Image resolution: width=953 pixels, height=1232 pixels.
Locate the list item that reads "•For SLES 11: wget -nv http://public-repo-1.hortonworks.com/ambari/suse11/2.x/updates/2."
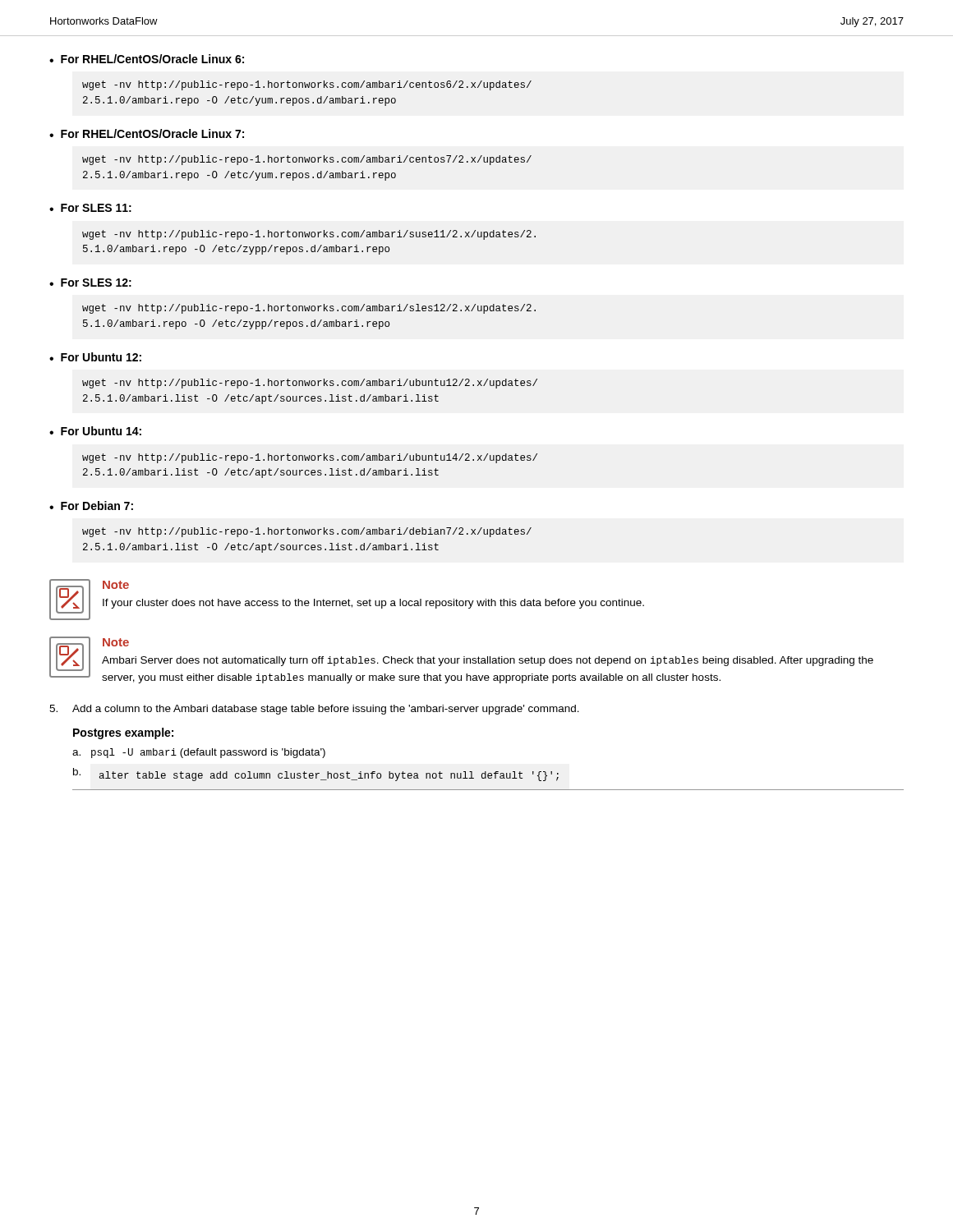click(x=476, y=233)
